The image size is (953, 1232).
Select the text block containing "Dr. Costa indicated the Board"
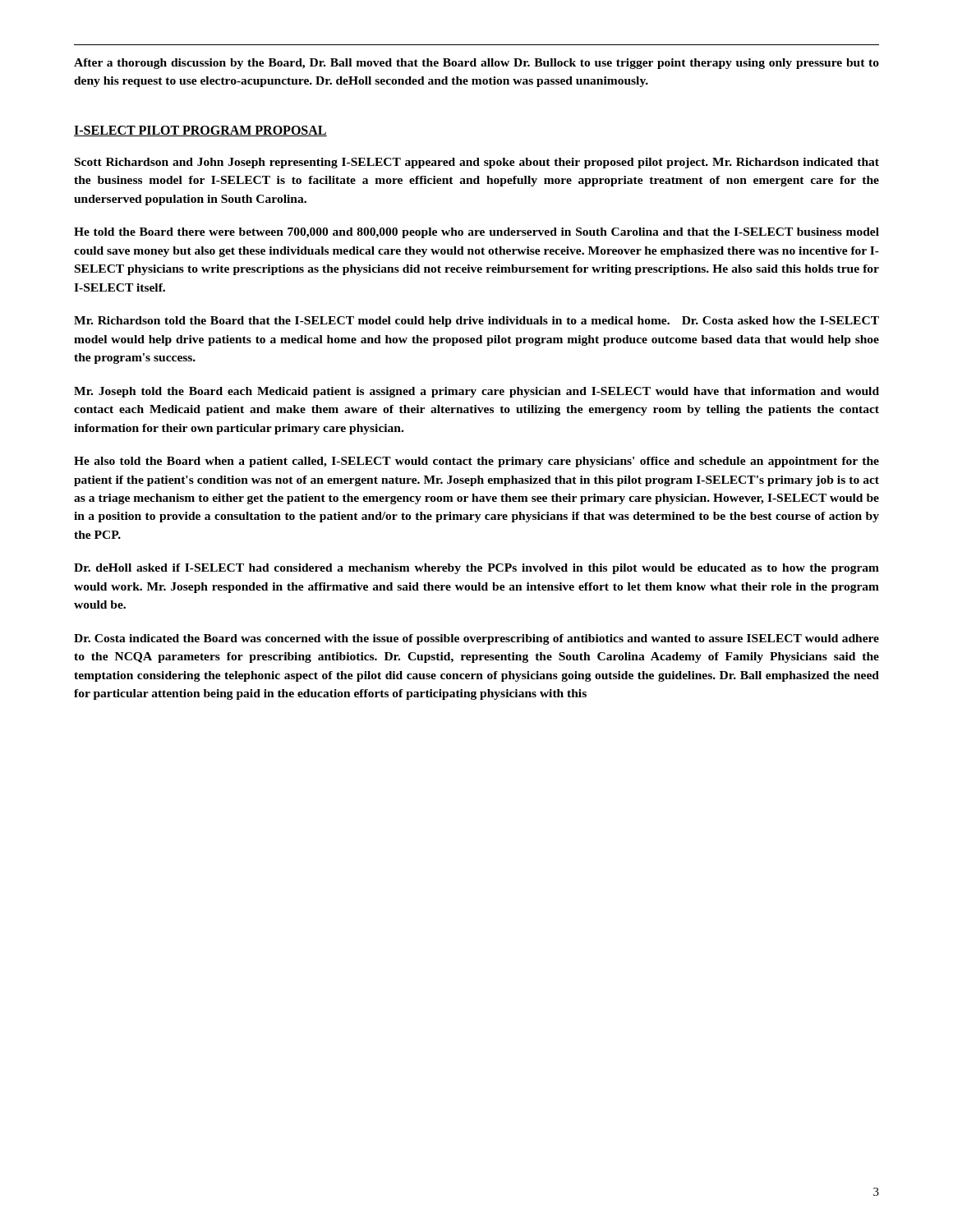click(x=476, y=665)
